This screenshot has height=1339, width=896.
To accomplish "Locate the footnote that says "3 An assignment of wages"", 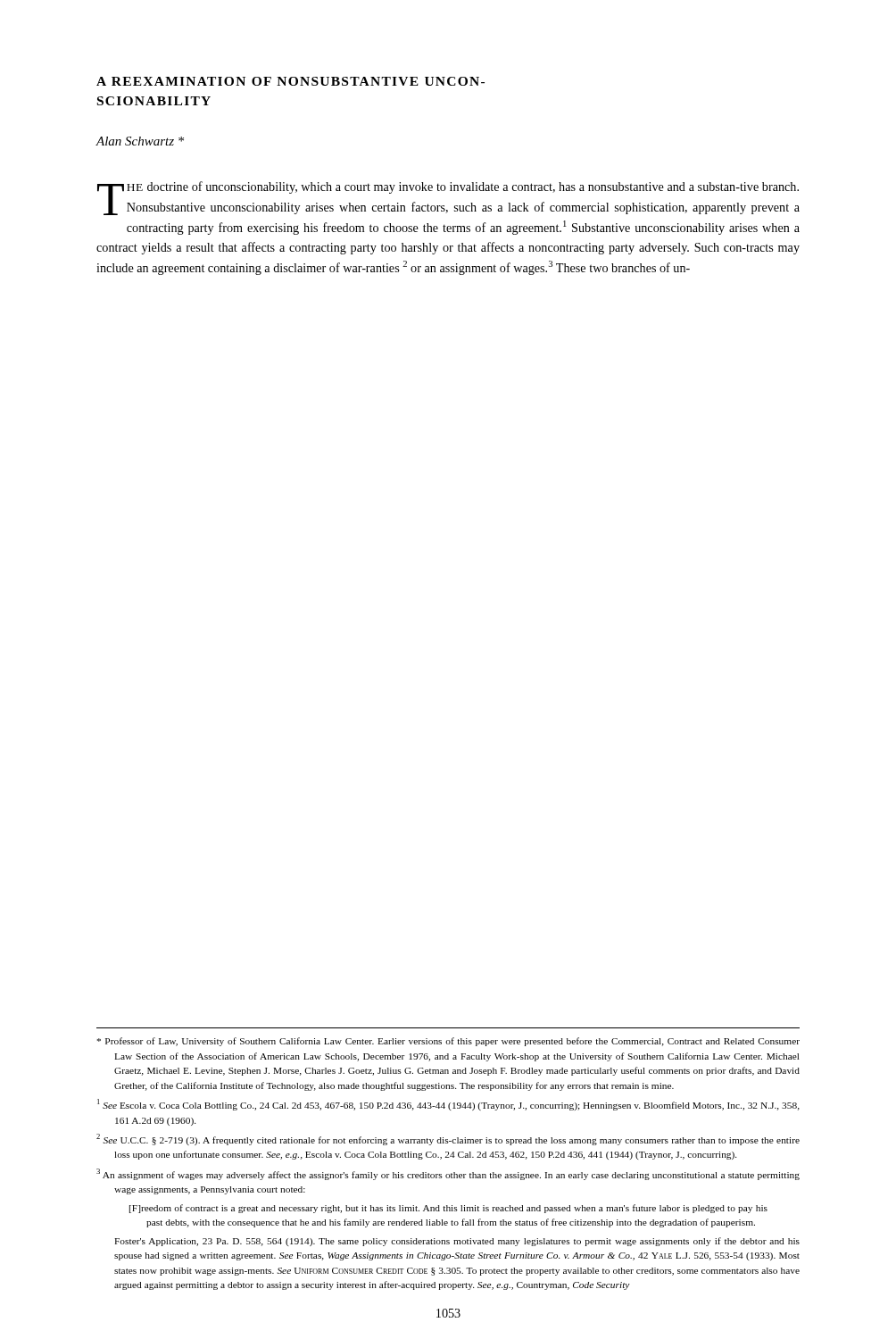I will [448, 1229].
